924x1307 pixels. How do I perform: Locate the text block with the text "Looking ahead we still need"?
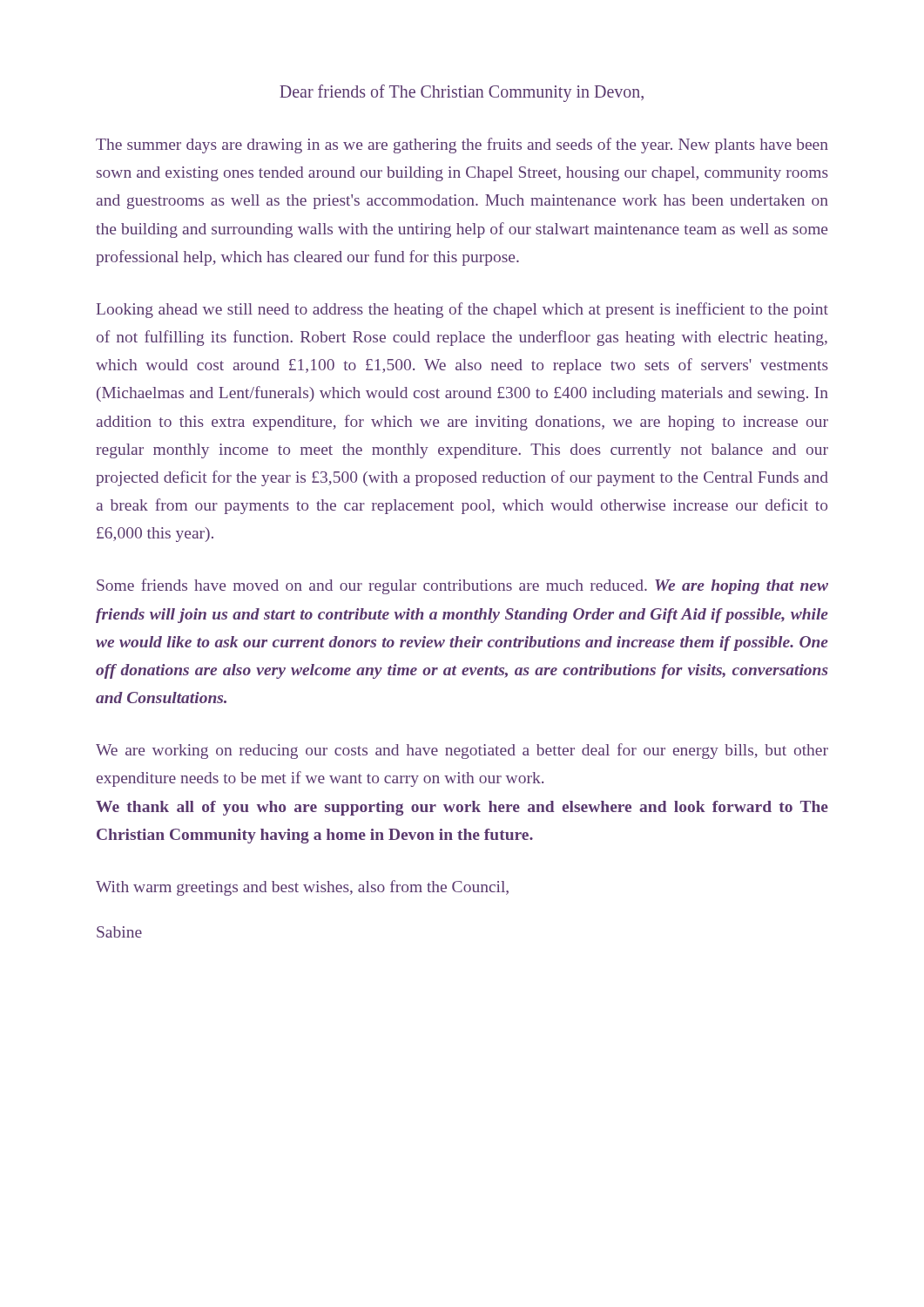coord(462,421)
